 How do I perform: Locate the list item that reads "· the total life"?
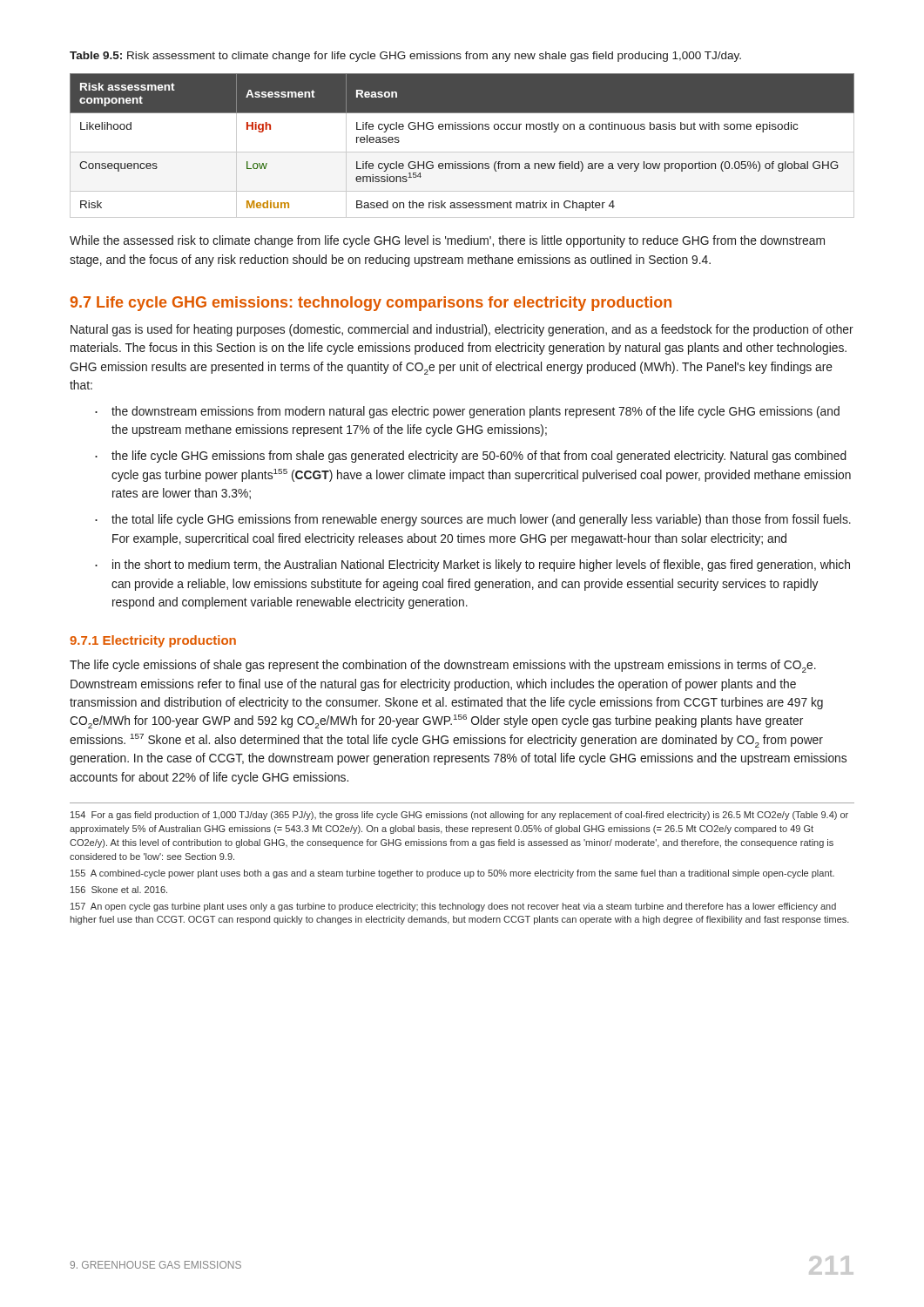474,530
